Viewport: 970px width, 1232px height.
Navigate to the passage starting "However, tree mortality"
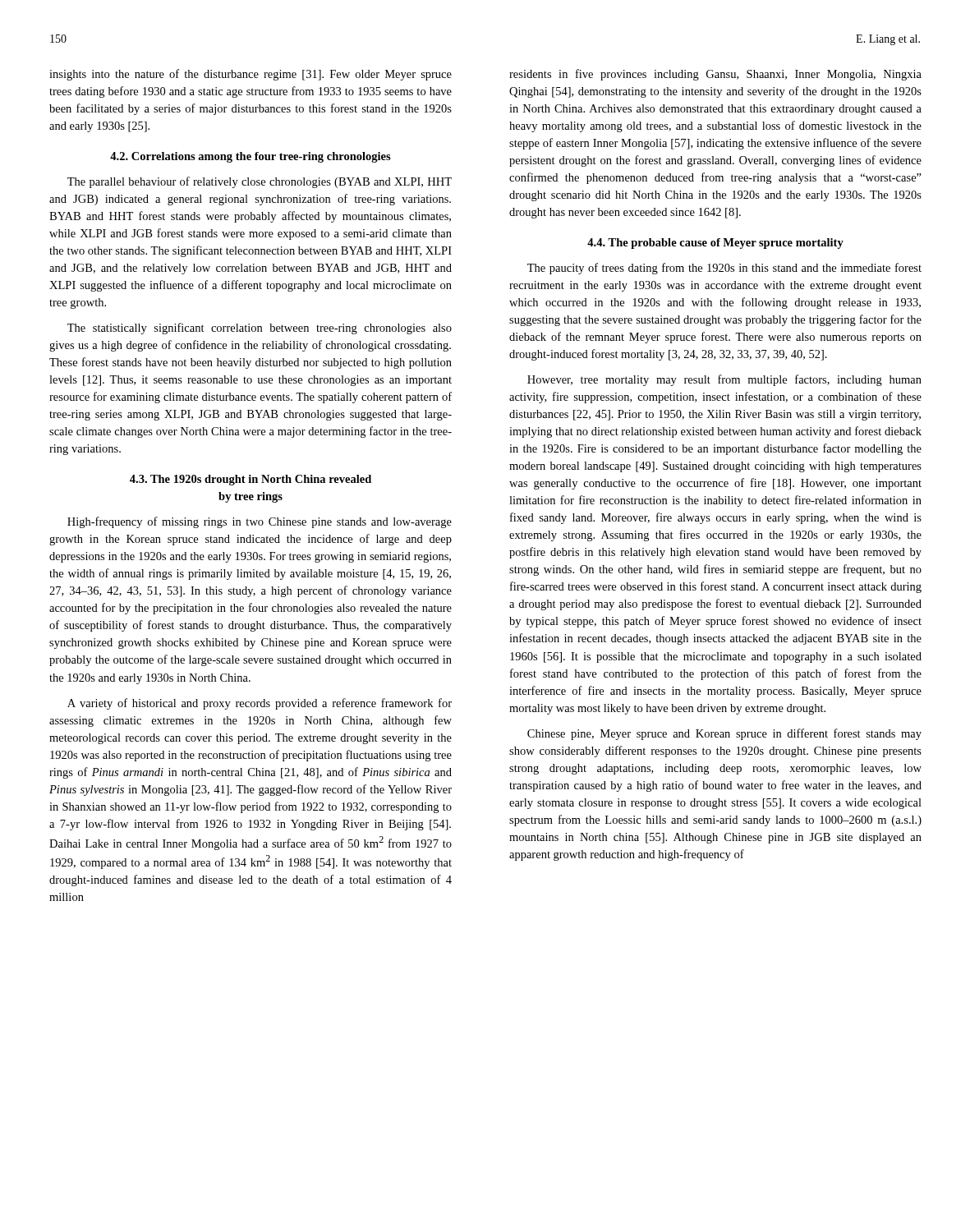(x=715, y=544)
